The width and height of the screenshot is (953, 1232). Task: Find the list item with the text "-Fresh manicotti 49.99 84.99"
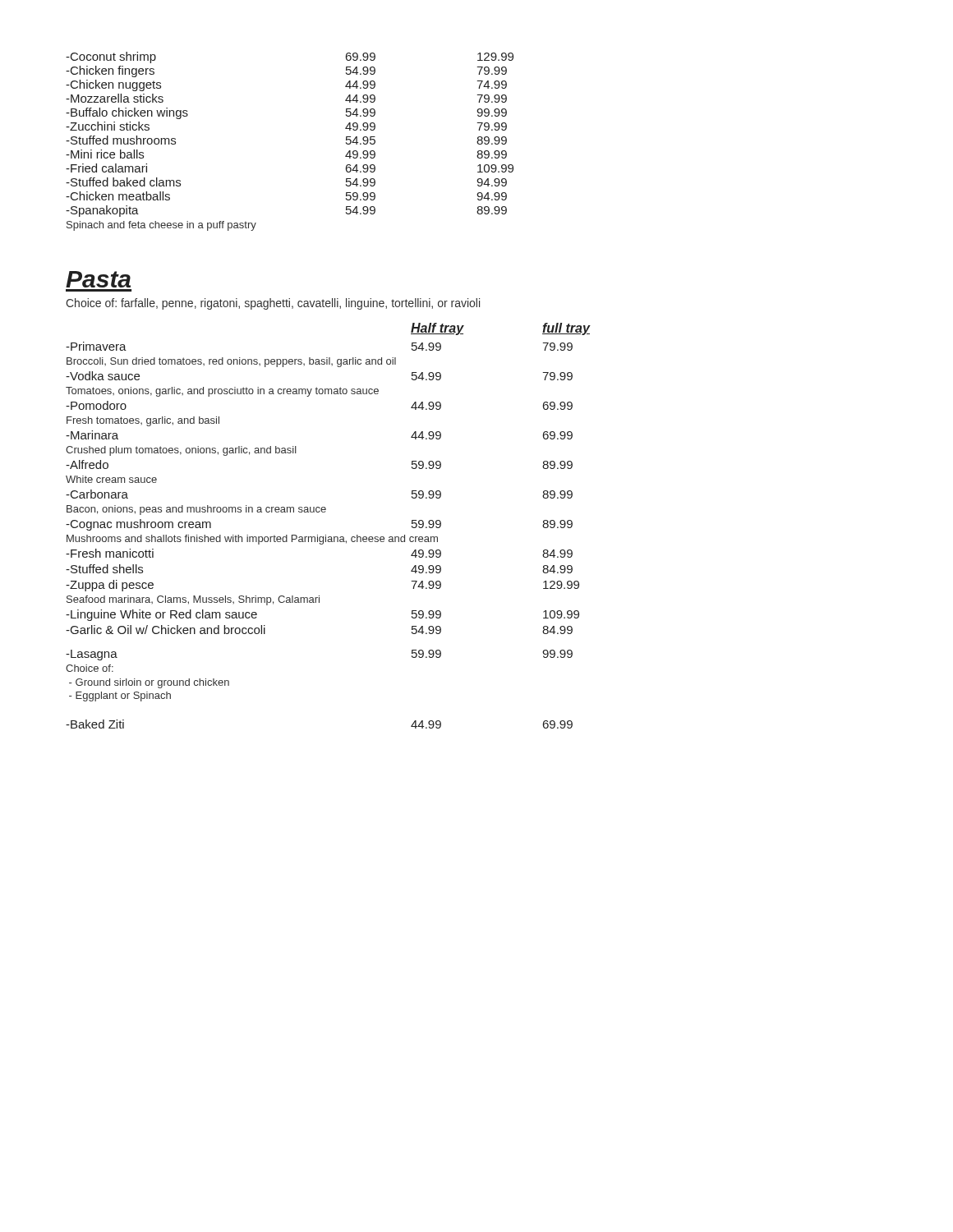370,553
